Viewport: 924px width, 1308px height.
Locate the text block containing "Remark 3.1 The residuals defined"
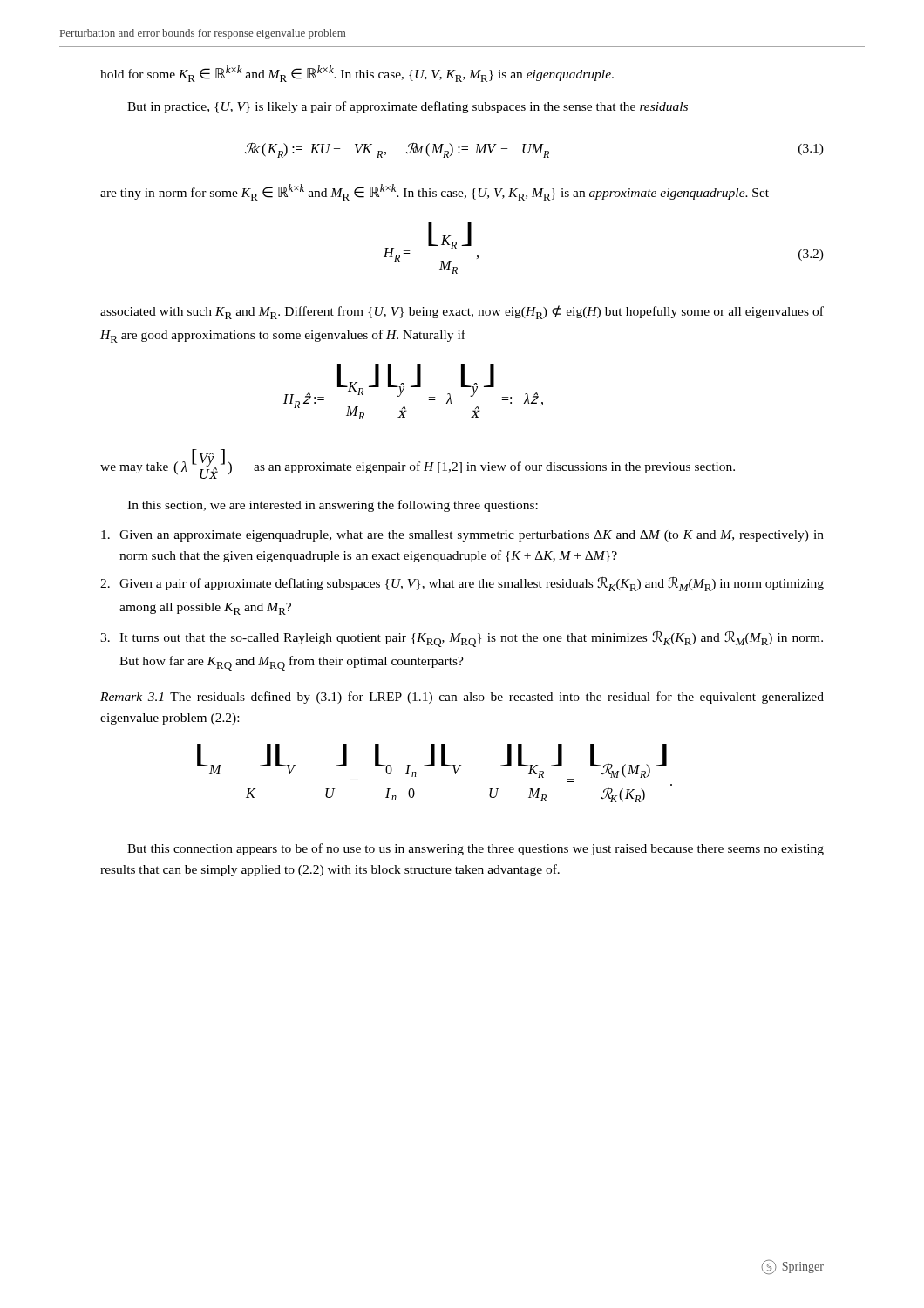pos(462,707)
